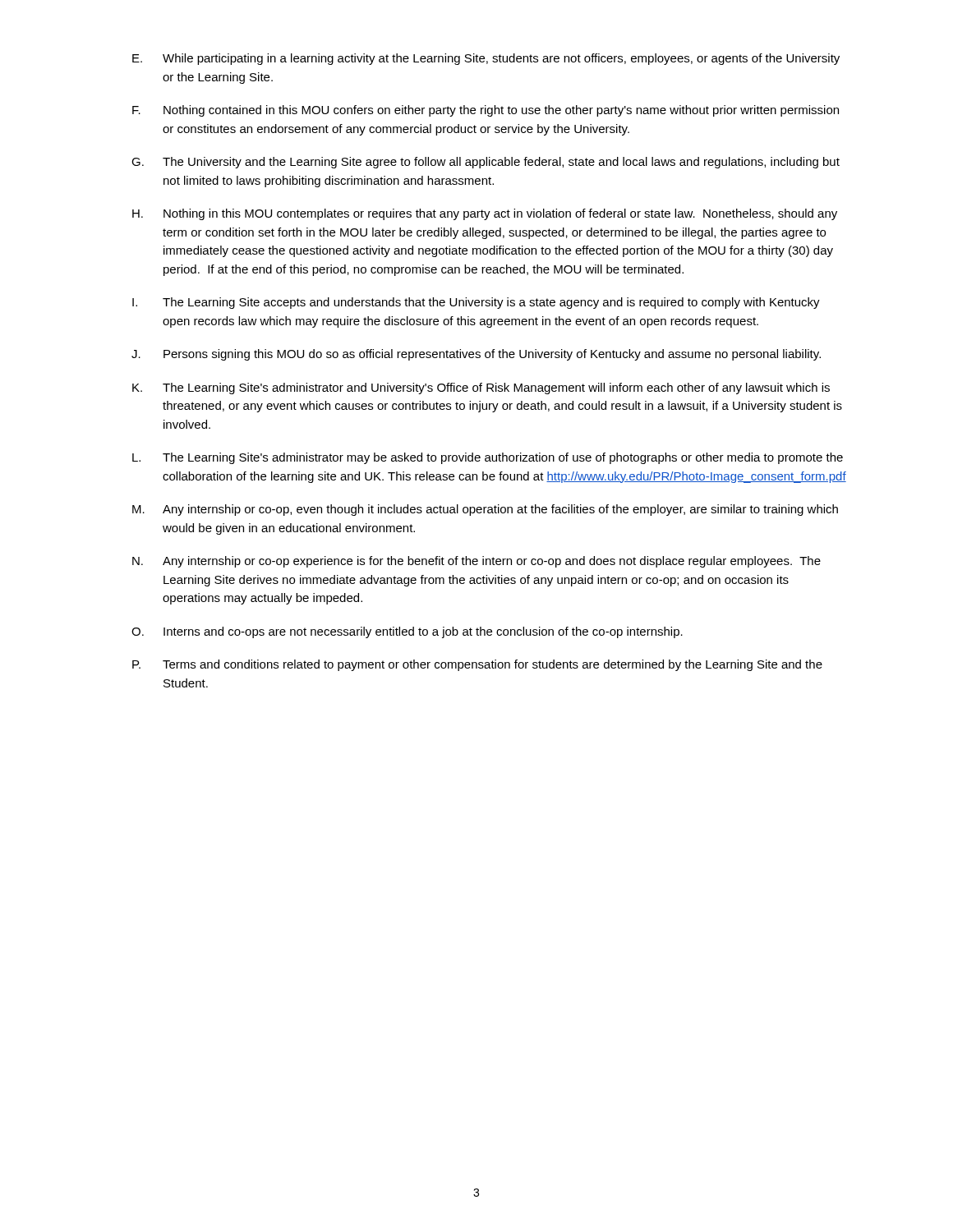Find the block starting "O. Interns and co-ops are not necessarily"

click(489, 631)
